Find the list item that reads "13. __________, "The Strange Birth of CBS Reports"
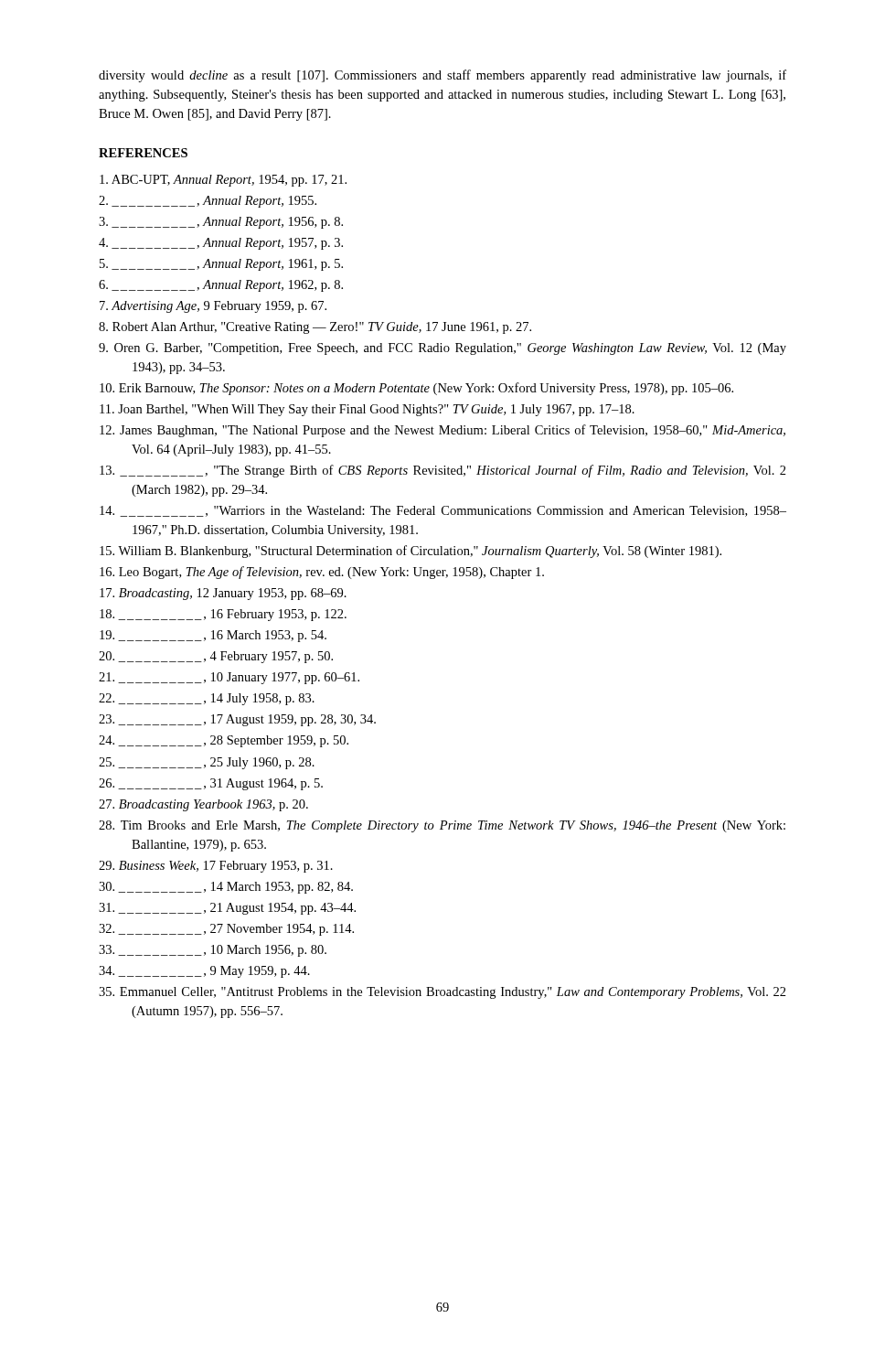 coord(442,480)
